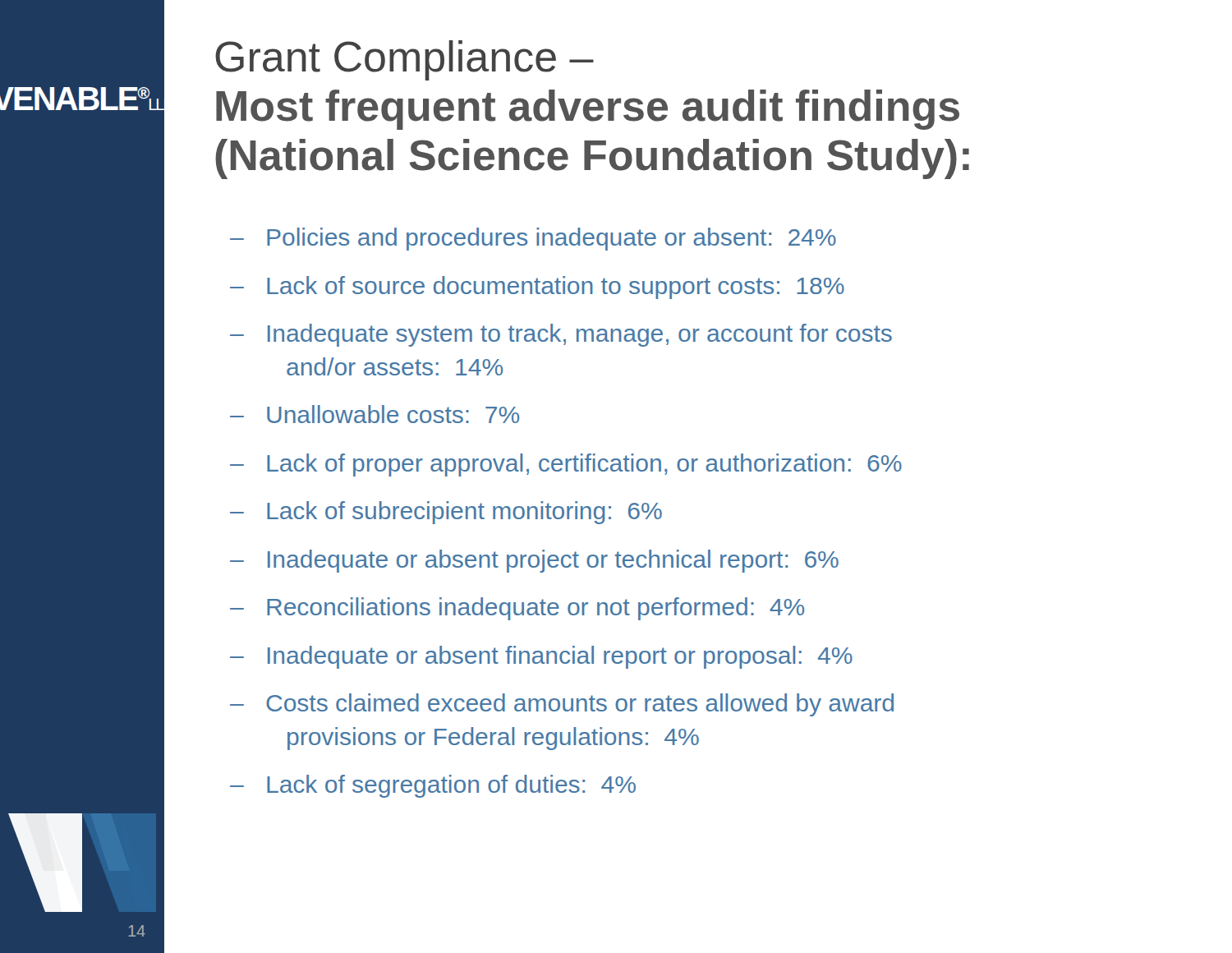Locate the list item containing "– Lack of proper approval,"
Image resolution: width=1232 pixels, height=953 pixels.
coord(566,463)
